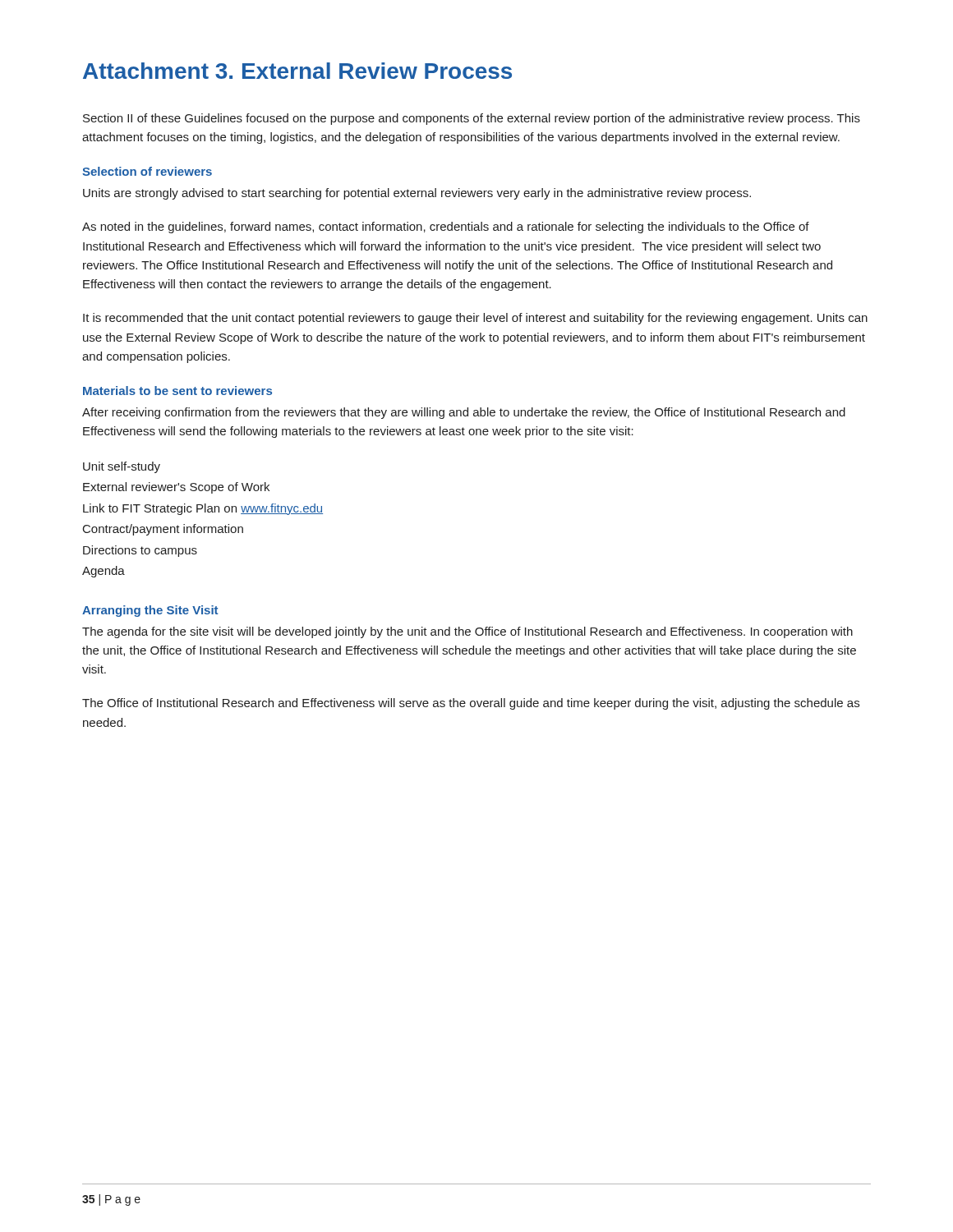Find the text block with the text "The agenda for the site visit"
This screenshot has height=1232, width=953.
pos(469,650)
